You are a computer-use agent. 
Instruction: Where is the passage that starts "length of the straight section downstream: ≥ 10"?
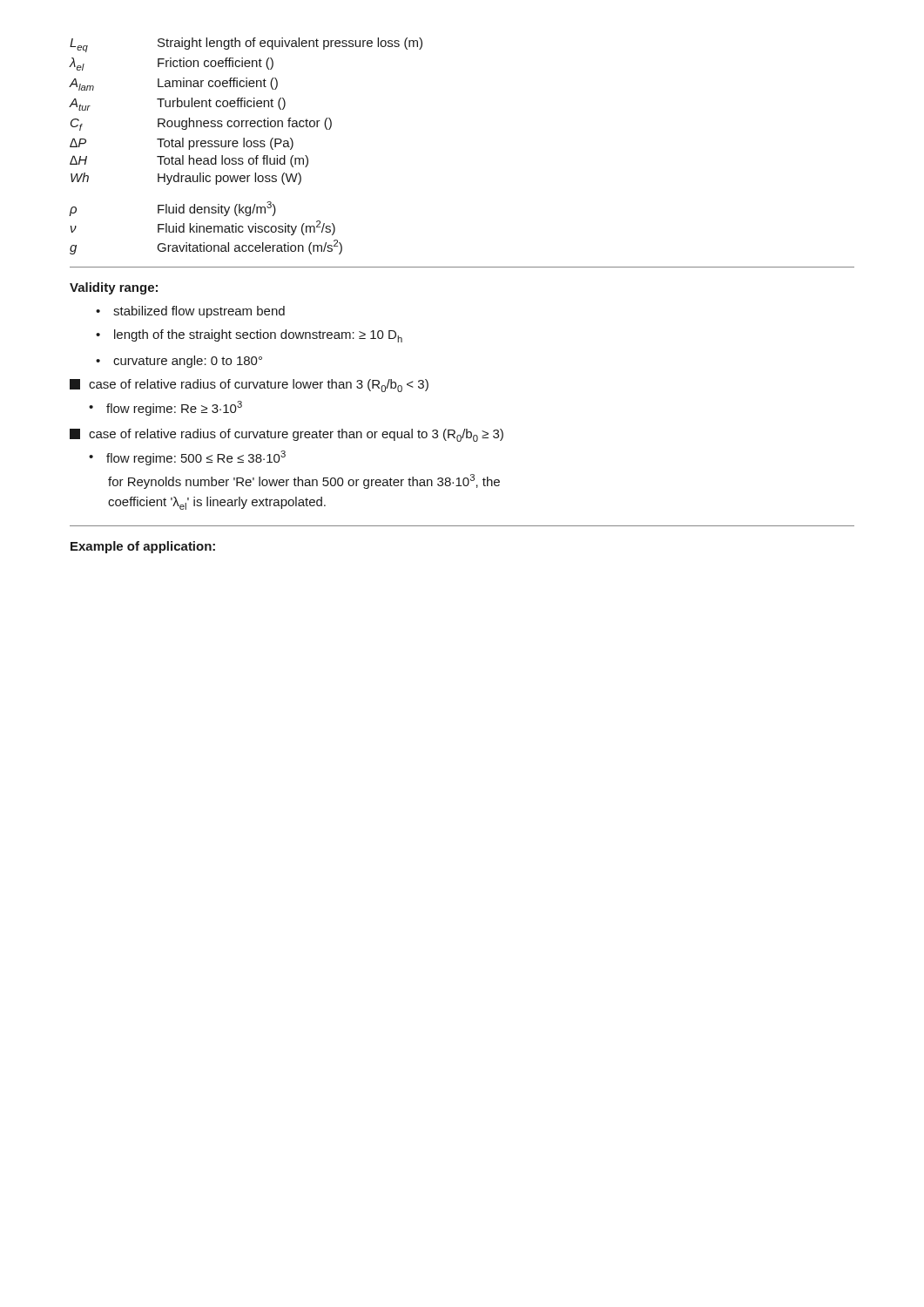(249, 336)
